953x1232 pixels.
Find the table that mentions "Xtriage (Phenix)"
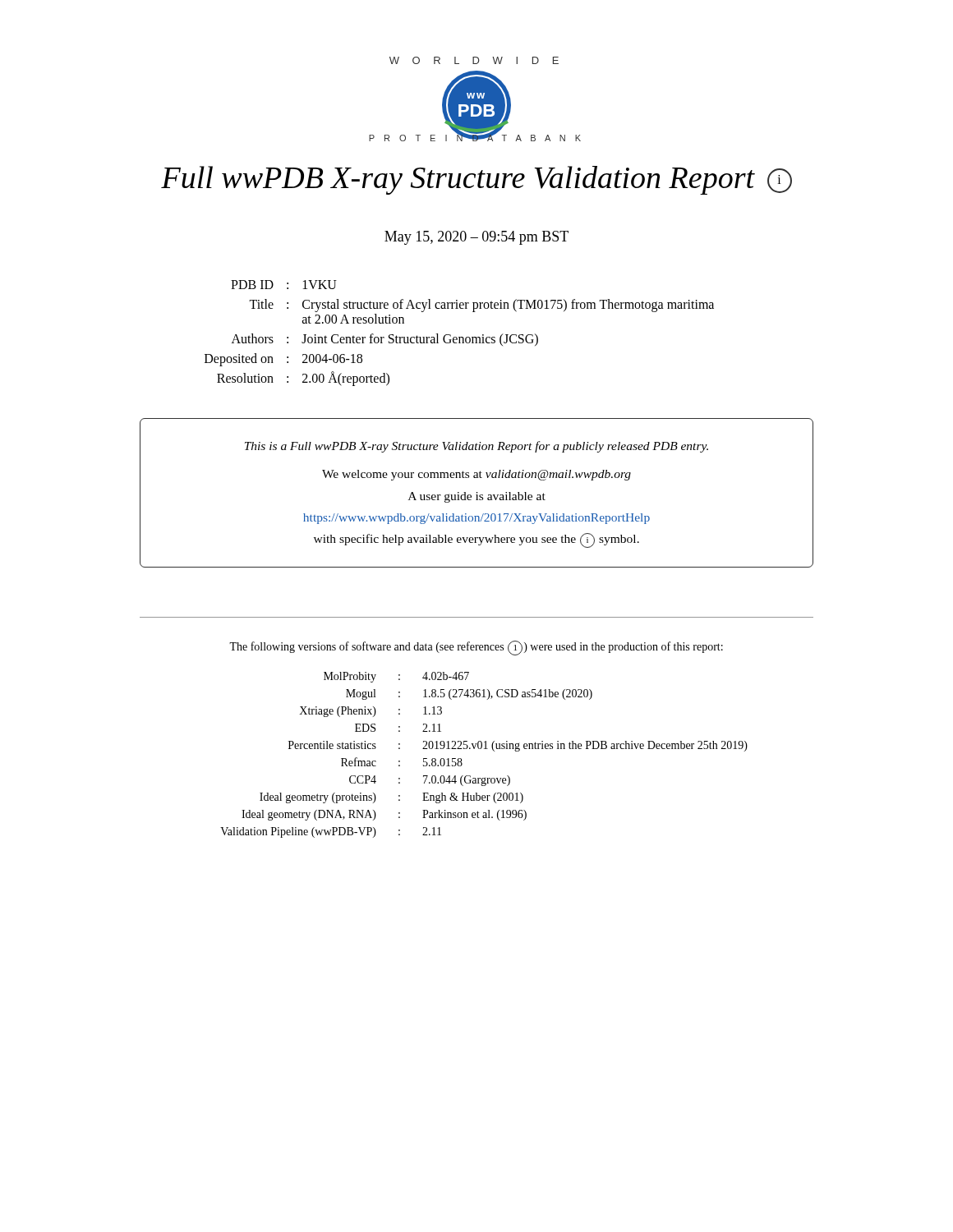click(476, 755)
